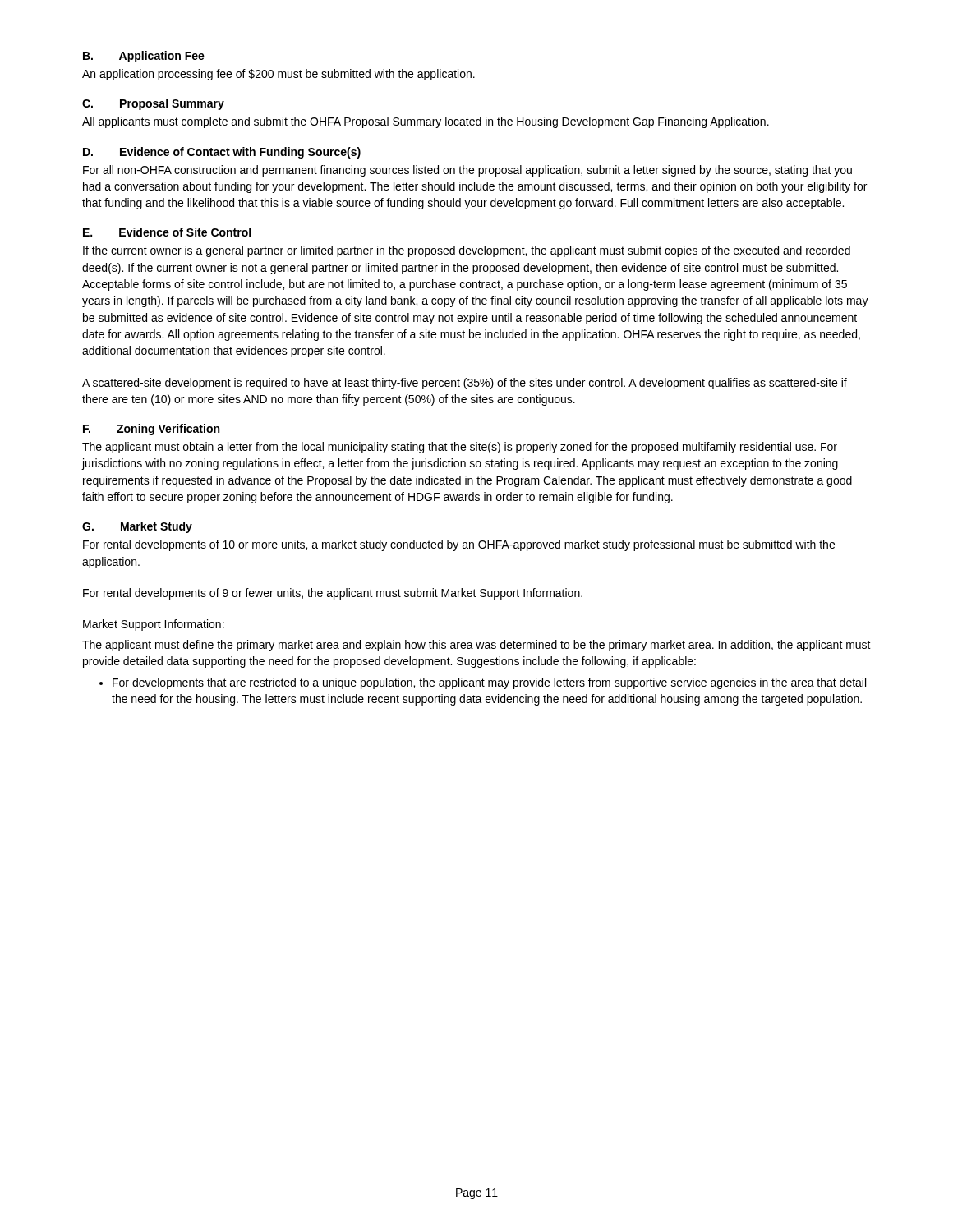Locate the section header that says "G. Market Study"

click(137, 527)
